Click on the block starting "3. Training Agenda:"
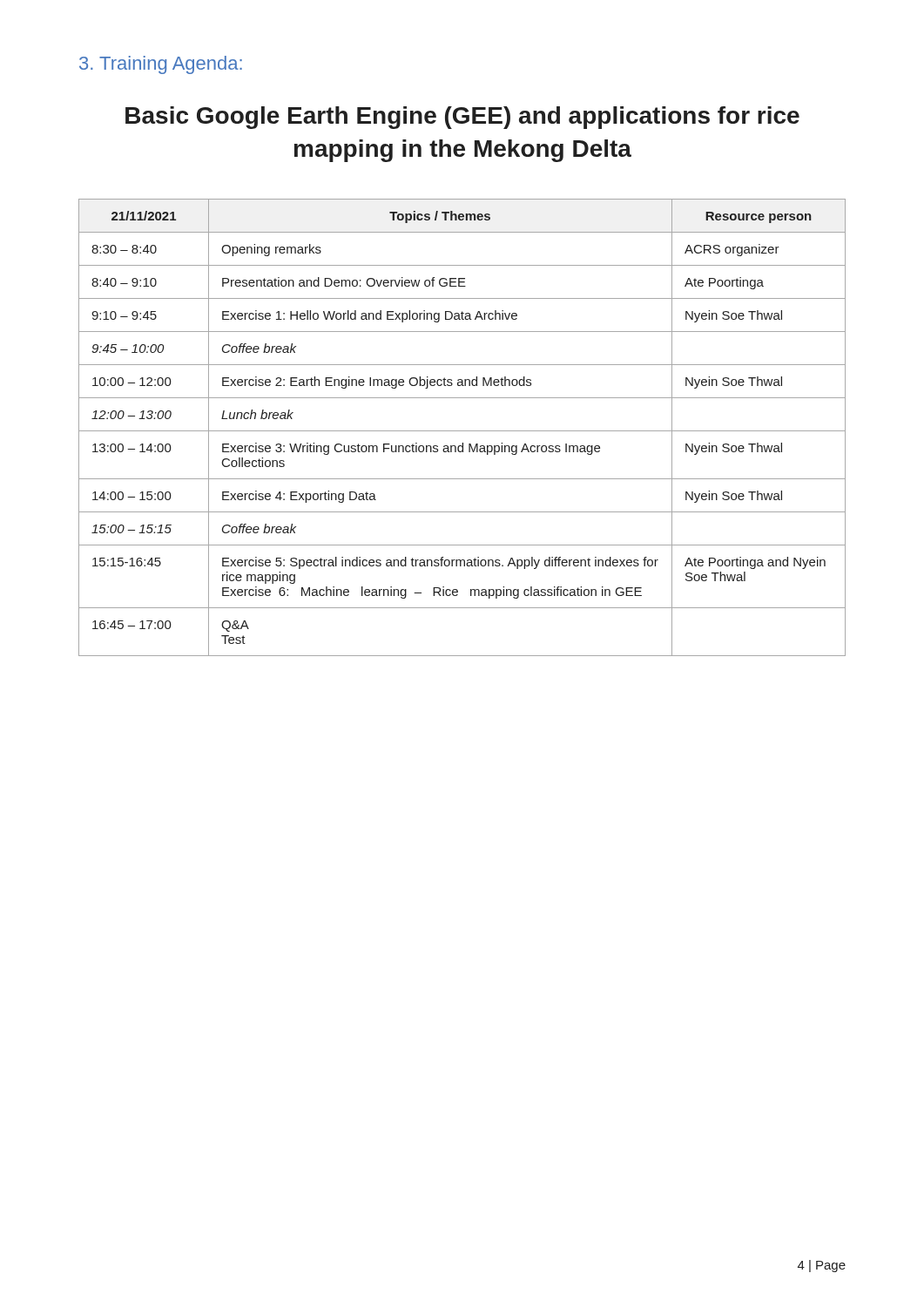This screenshot has height=1307, width=924. click(161, 63)
